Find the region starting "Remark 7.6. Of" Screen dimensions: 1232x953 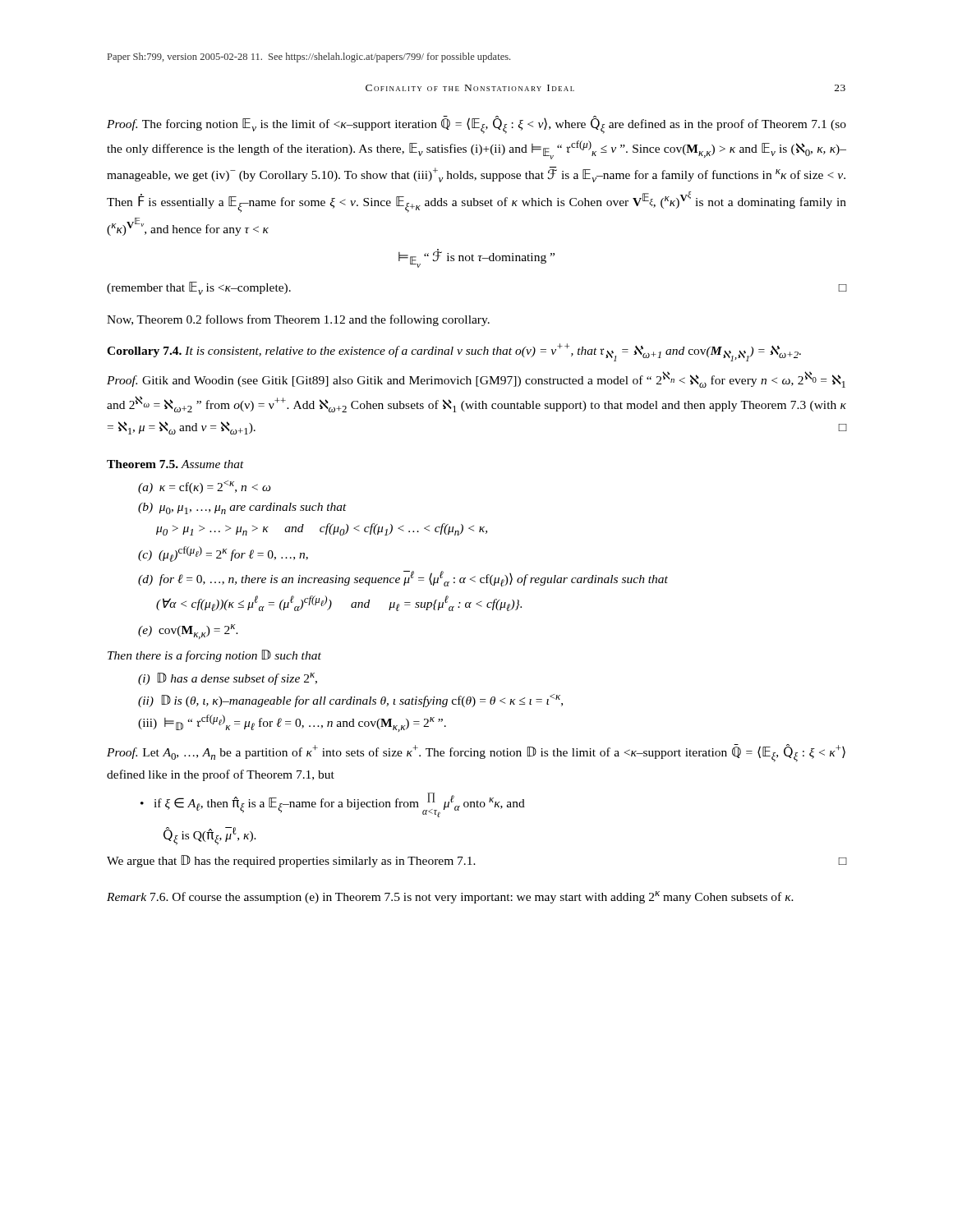coord(450,895)
